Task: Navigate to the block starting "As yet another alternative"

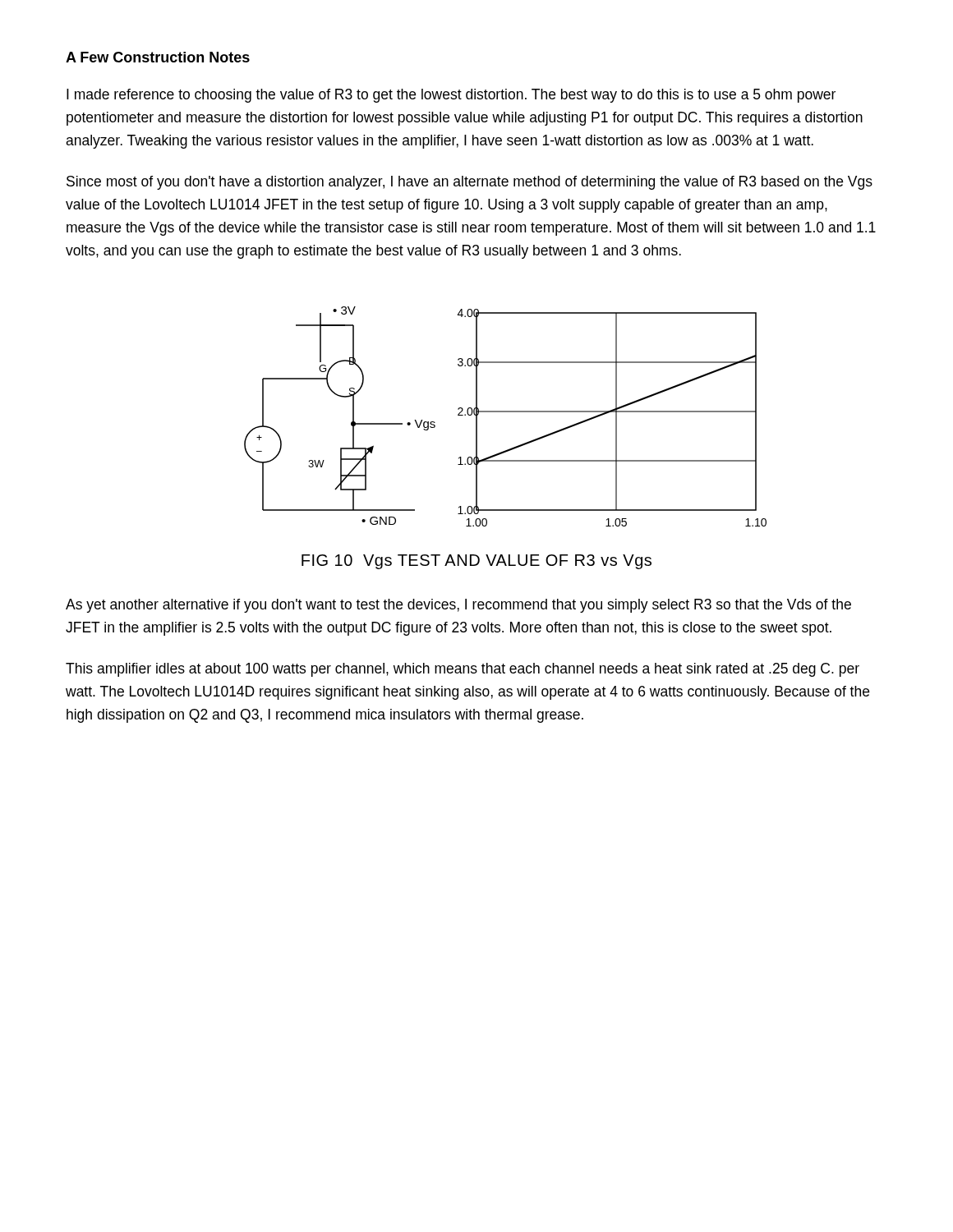Action: [x=459, y=616]
